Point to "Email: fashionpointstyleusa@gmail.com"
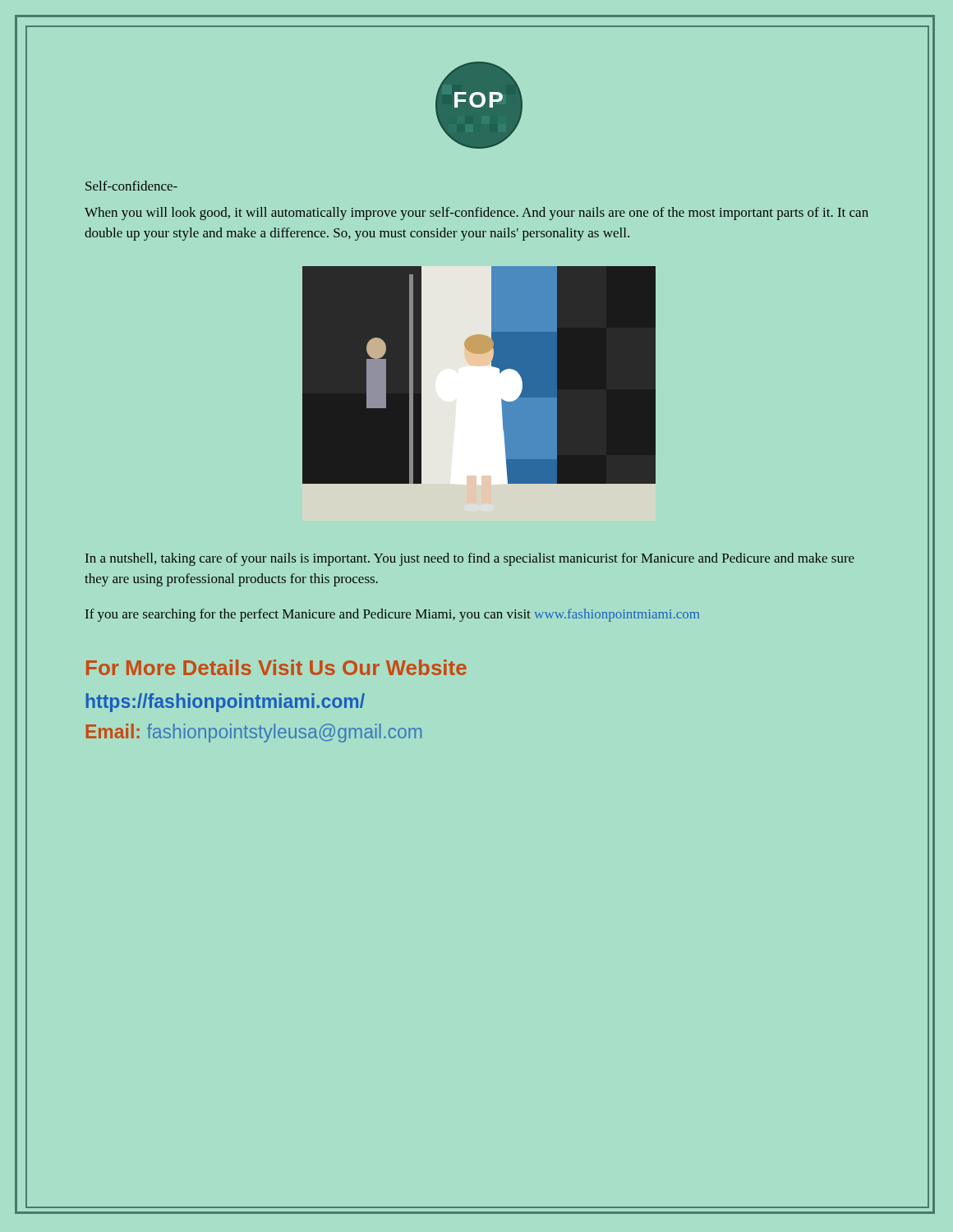This screenshot has width=953, height=1232. point(254,732)
